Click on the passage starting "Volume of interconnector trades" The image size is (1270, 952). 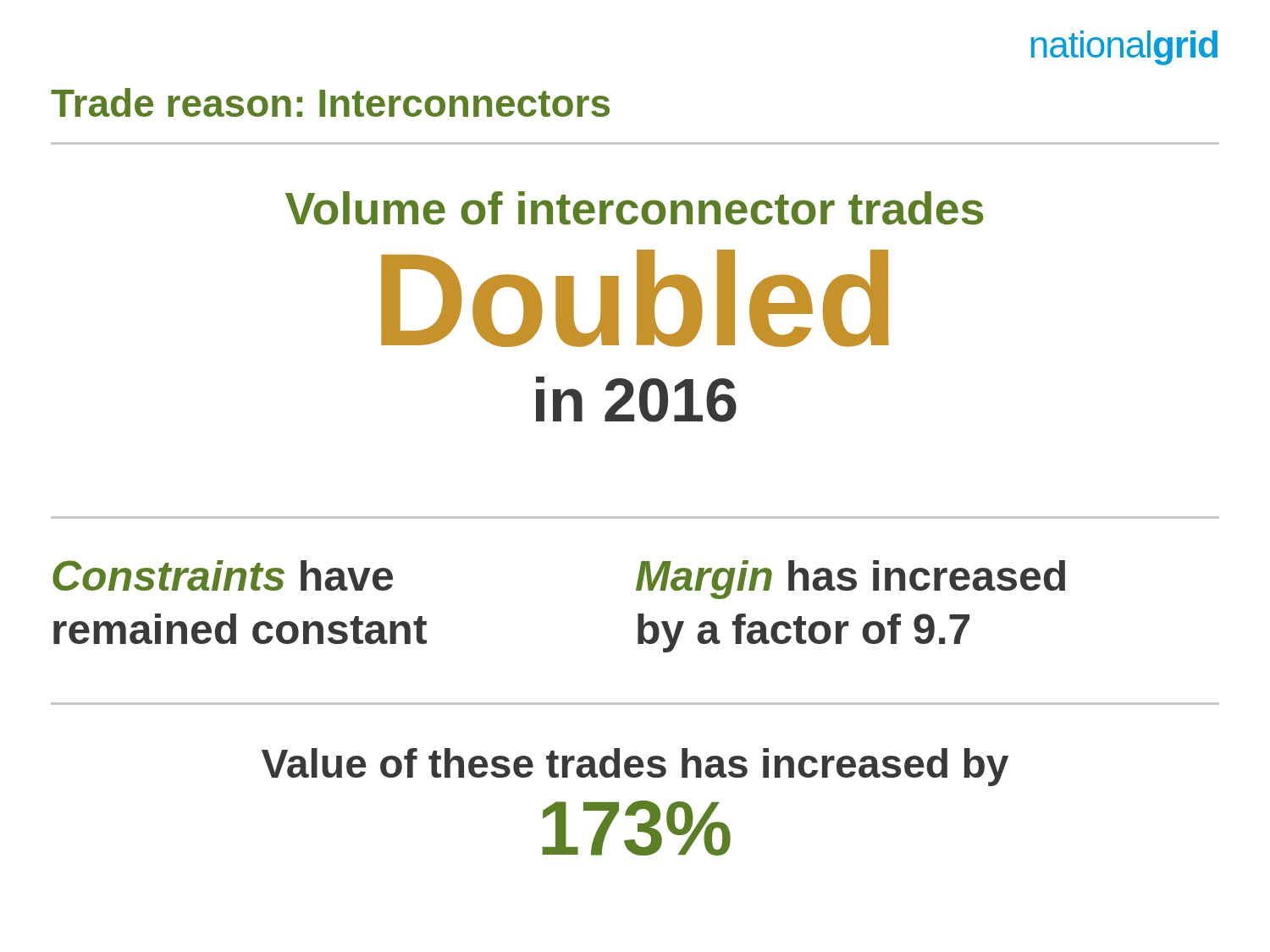click(635, 308)
